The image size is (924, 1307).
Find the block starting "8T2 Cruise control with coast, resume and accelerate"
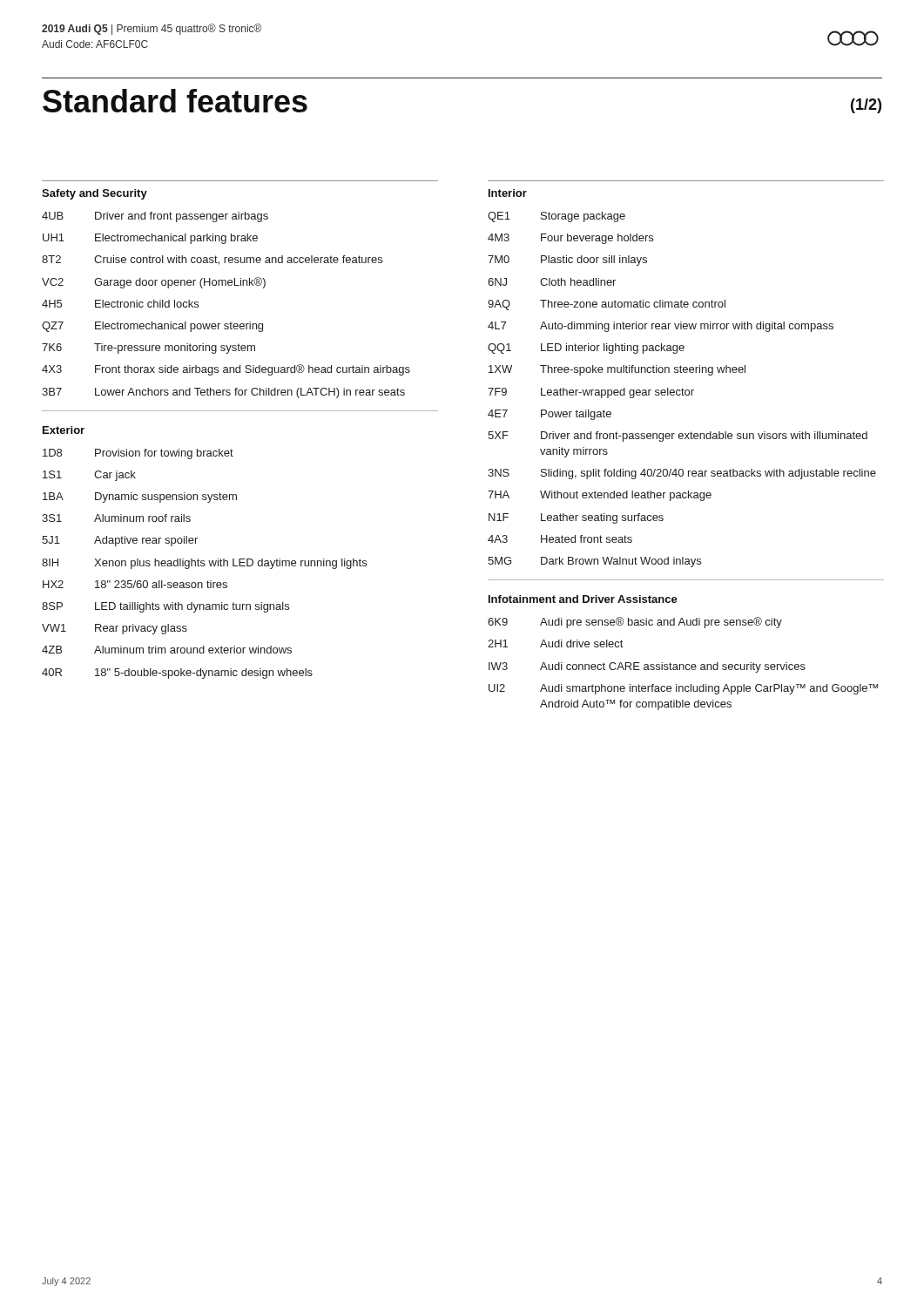point(240,260)
